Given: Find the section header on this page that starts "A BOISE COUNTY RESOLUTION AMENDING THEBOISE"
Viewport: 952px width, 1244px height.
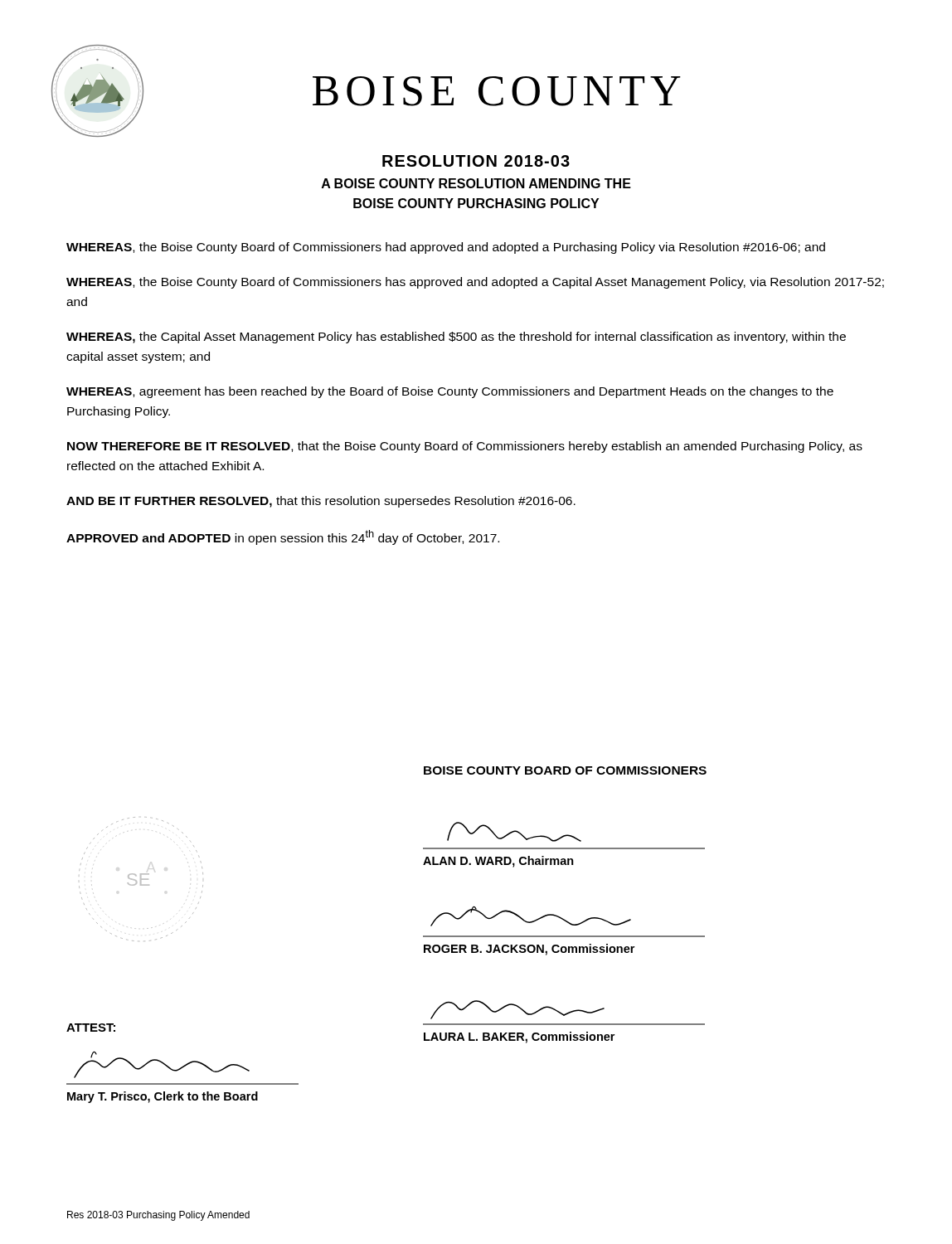Looking at the screenshot, I should tap(476, 194).
